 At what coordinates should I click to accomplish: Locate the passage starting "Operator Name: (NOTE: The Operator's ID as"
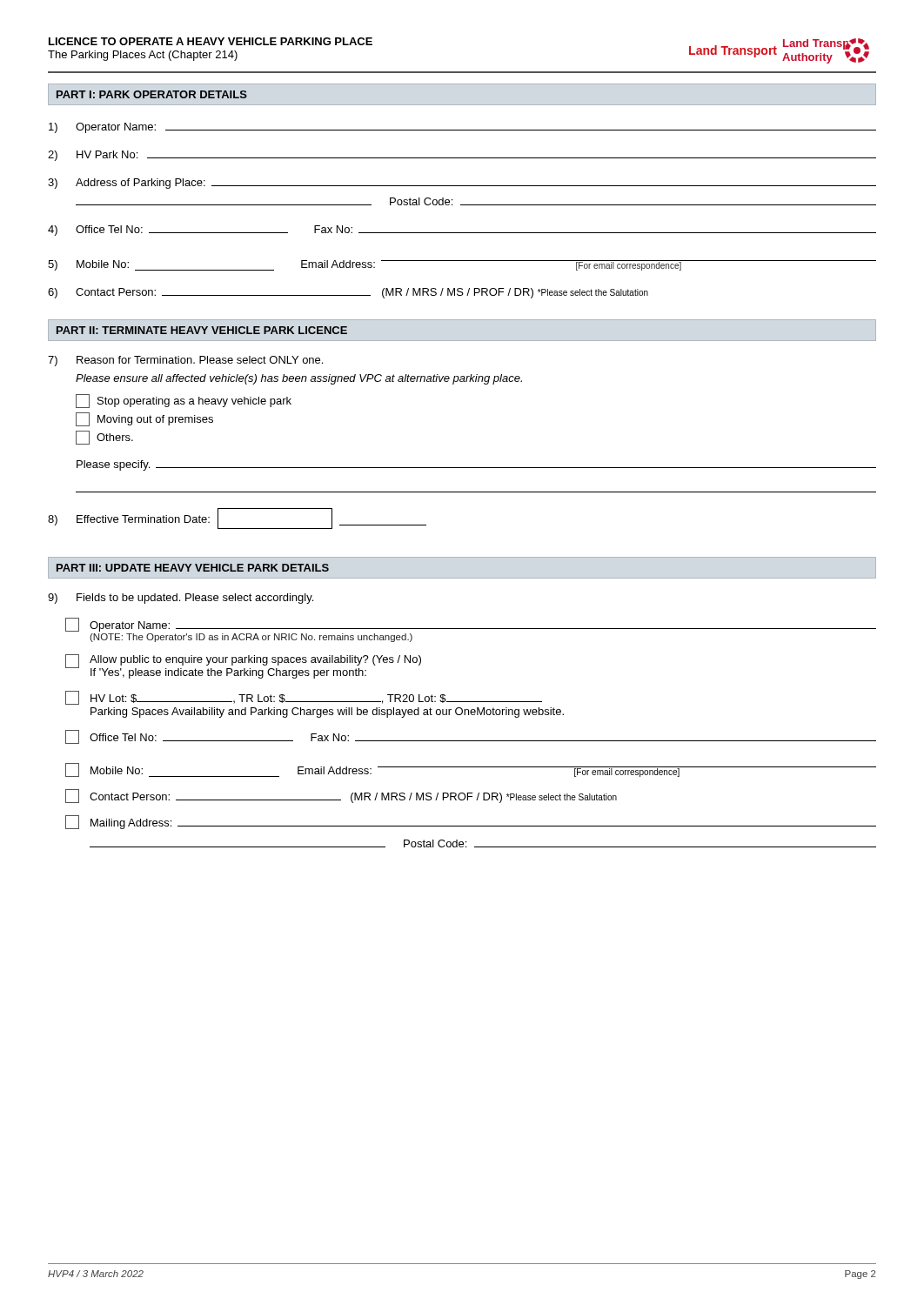point(471,629)
